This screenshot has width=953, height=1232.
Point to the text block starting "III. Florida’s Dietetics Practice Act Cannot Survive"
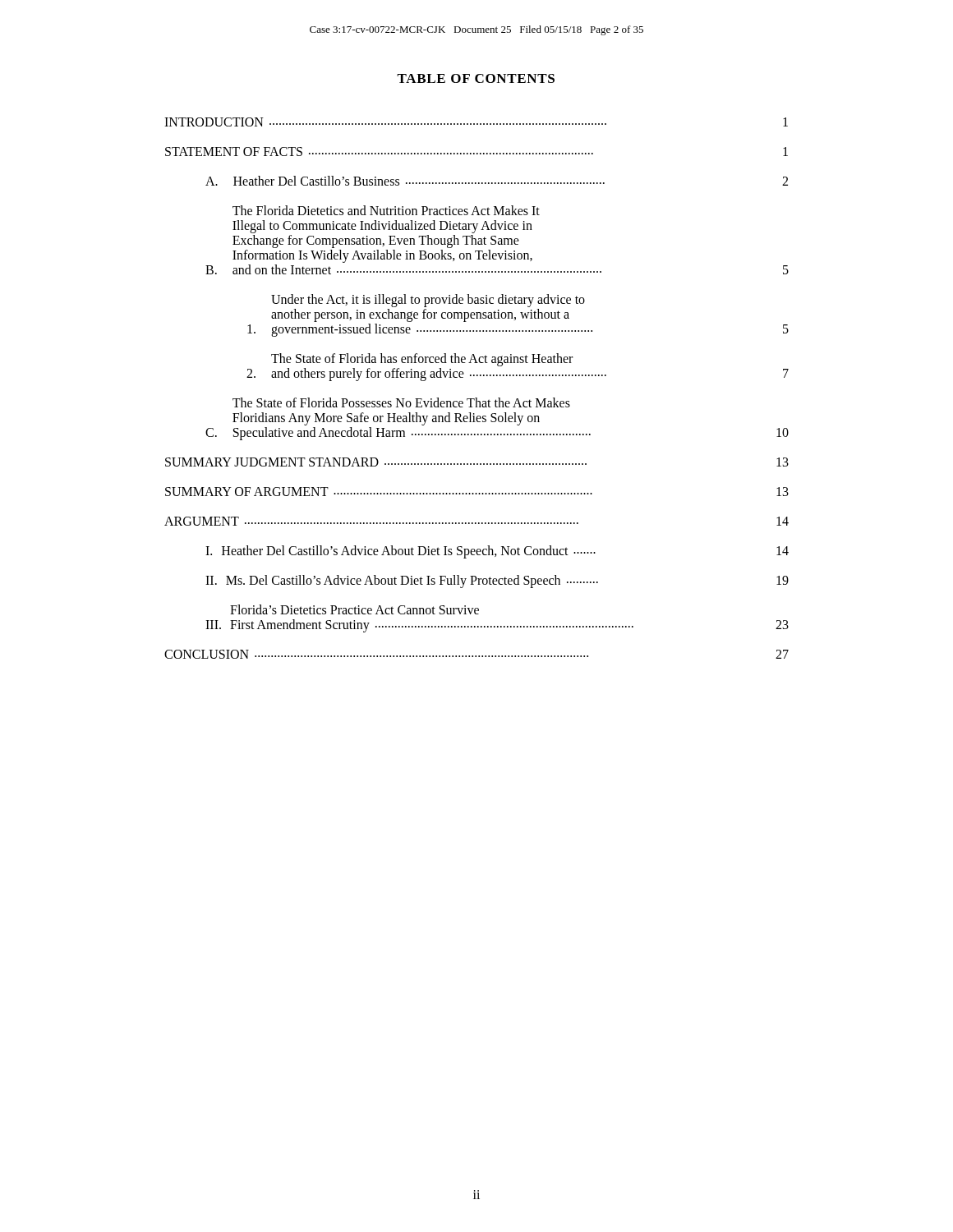(497, 618)
